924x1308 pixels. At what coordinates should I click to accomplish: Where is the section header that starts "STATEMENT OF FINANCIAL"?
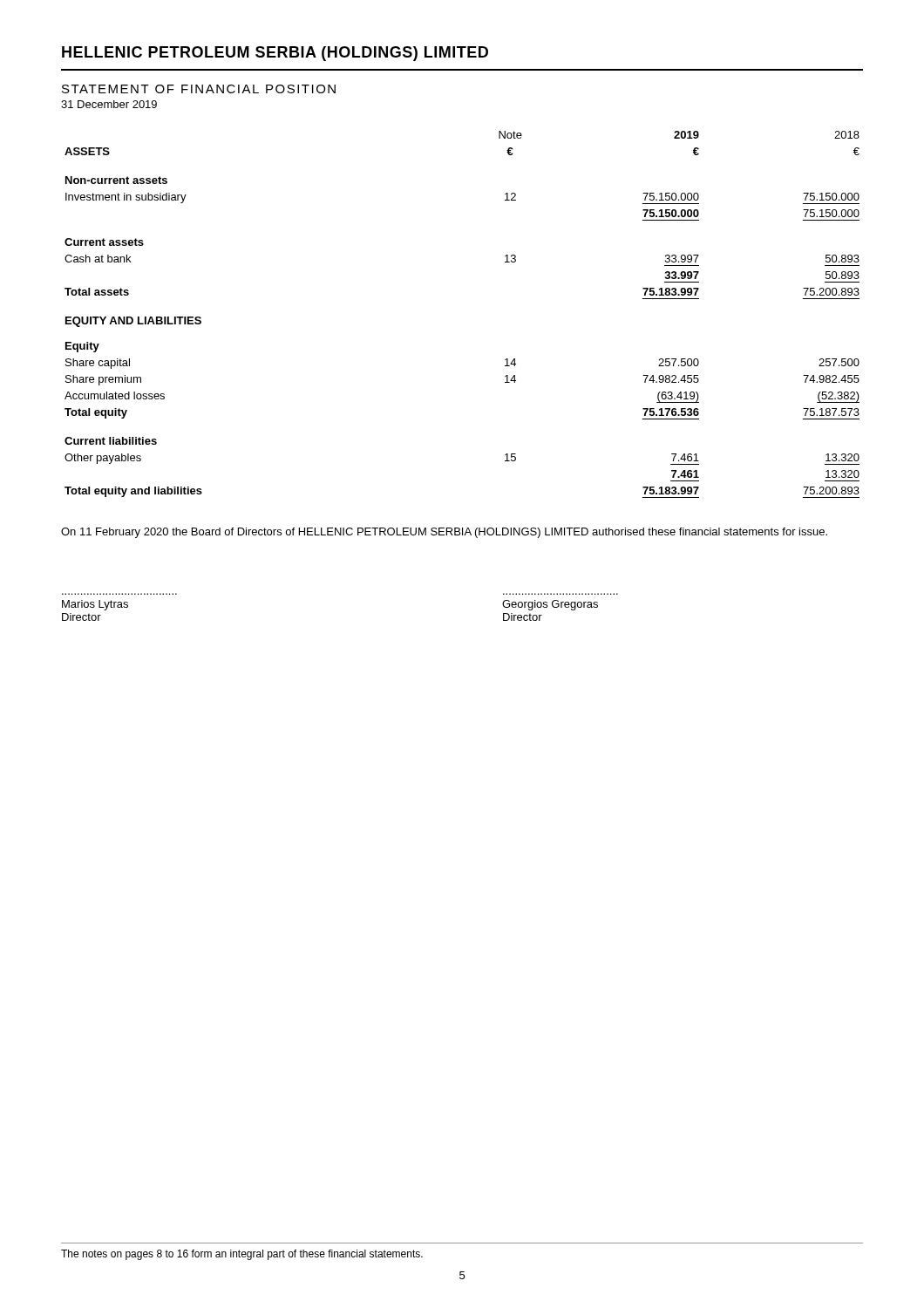pos(199,89)
